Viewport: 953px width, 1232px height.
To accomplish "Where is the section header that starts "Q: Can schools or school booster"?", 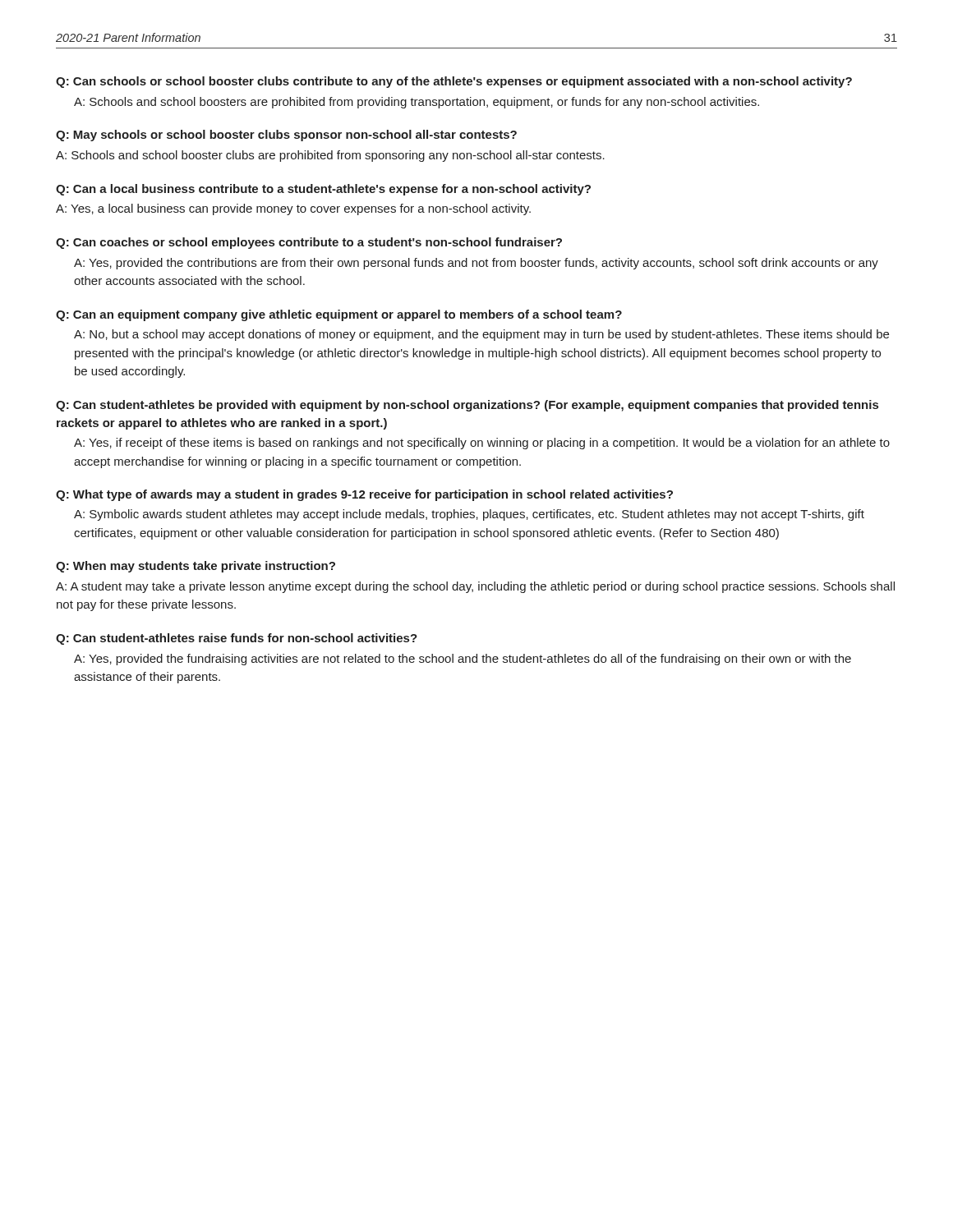I will (x=454, y=81).
